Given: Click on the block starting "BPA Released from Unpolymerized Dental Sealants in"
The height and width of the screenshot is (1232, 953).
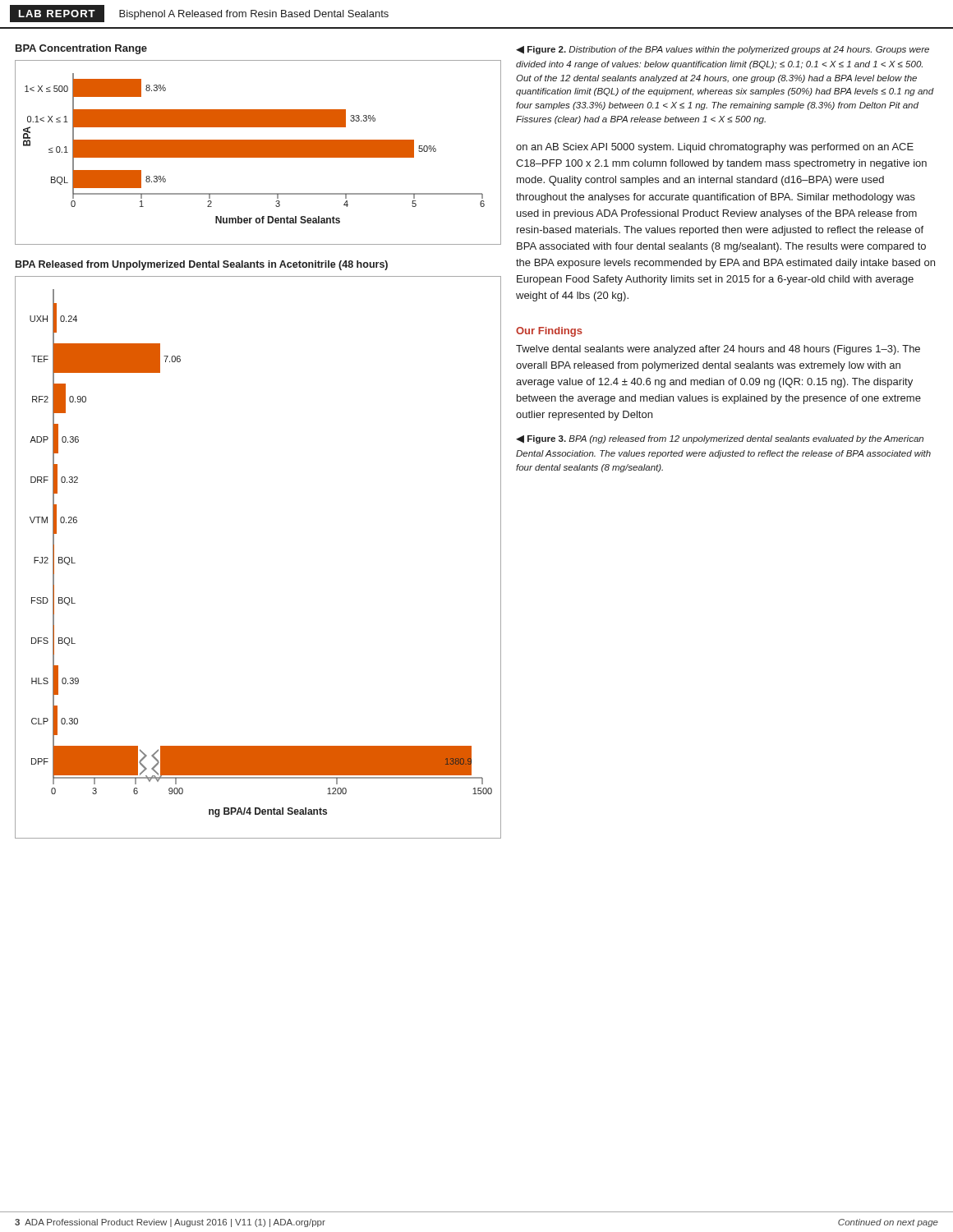Looking at the screenshot, I should pyautogui.click(x=201, y=264).
